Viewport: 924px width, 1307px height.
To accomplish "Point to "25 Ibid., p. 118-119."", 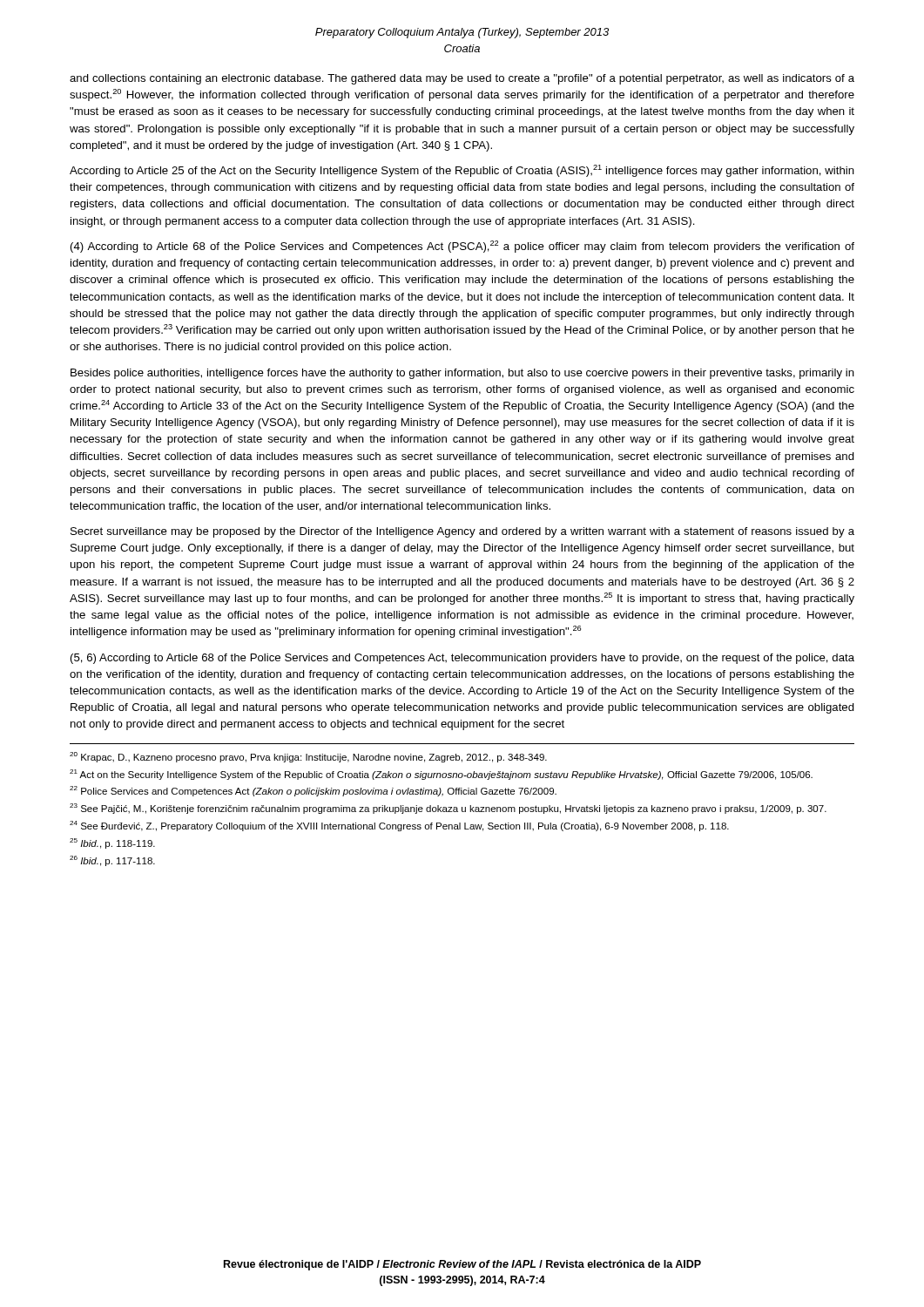I will [x=113, y=843].
